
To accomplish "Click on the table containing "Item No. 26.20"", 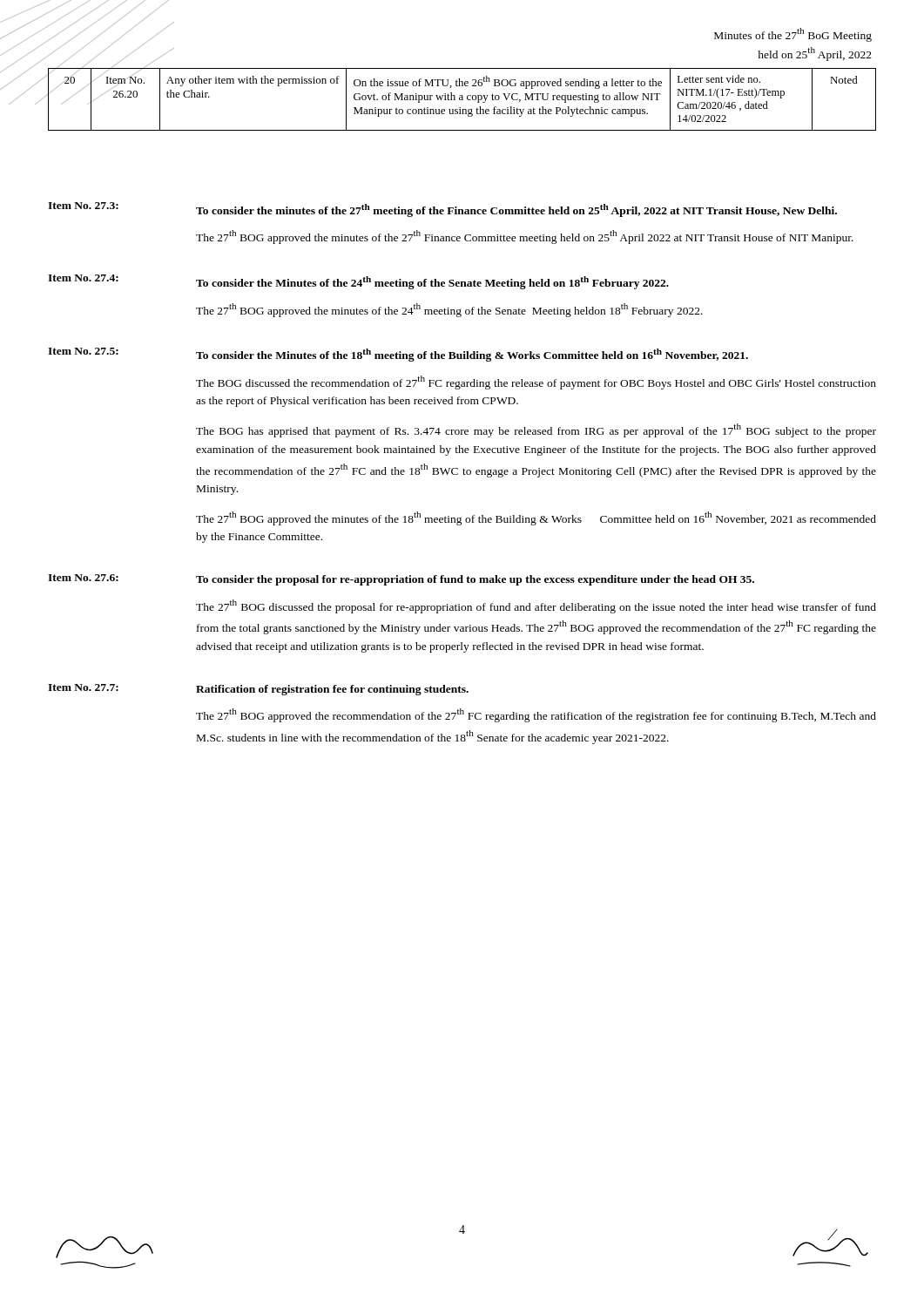I will click(462, 99).
